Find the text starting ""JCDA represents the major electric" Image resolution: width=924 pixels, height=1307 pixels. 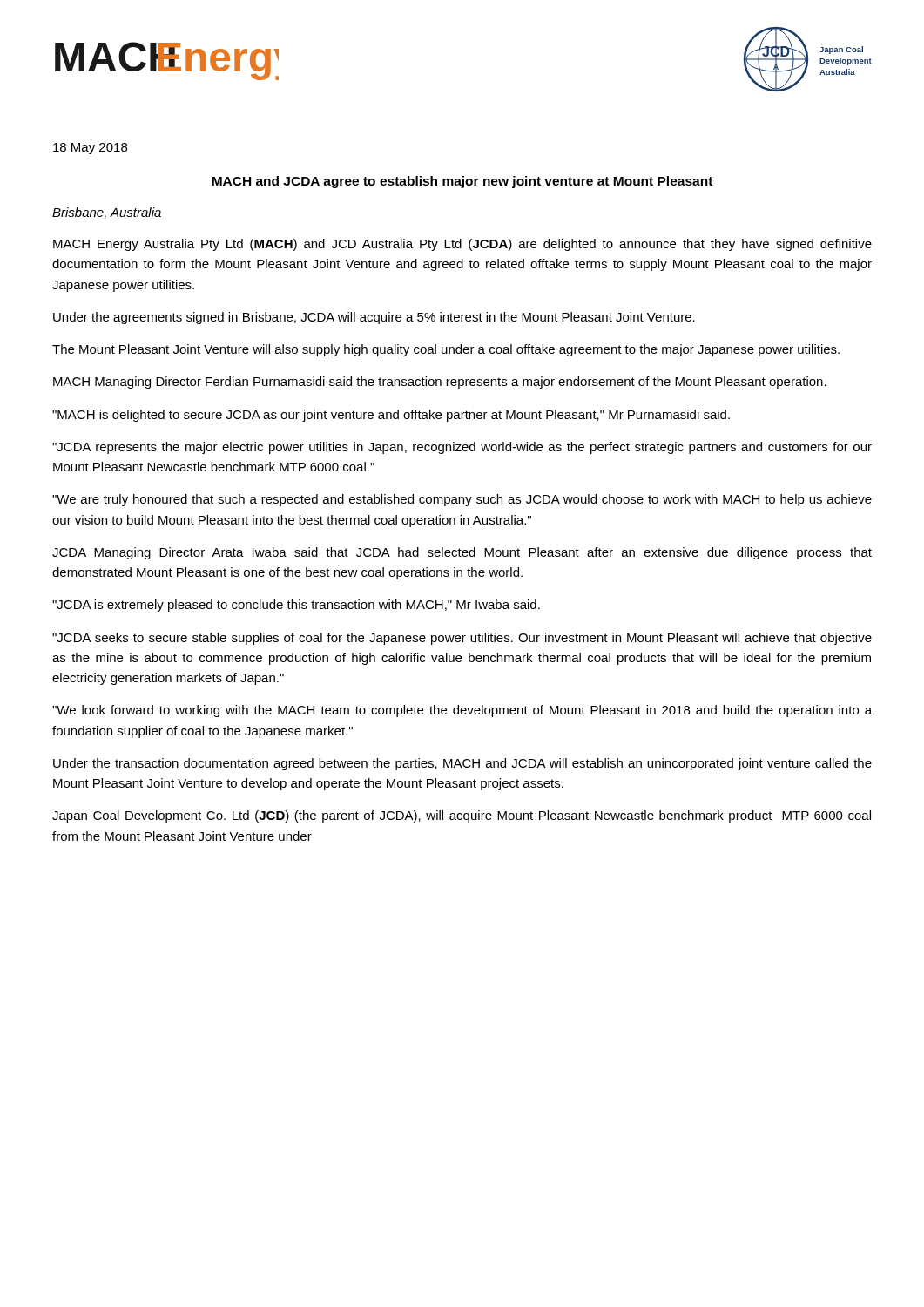click(x=462, y=456)
